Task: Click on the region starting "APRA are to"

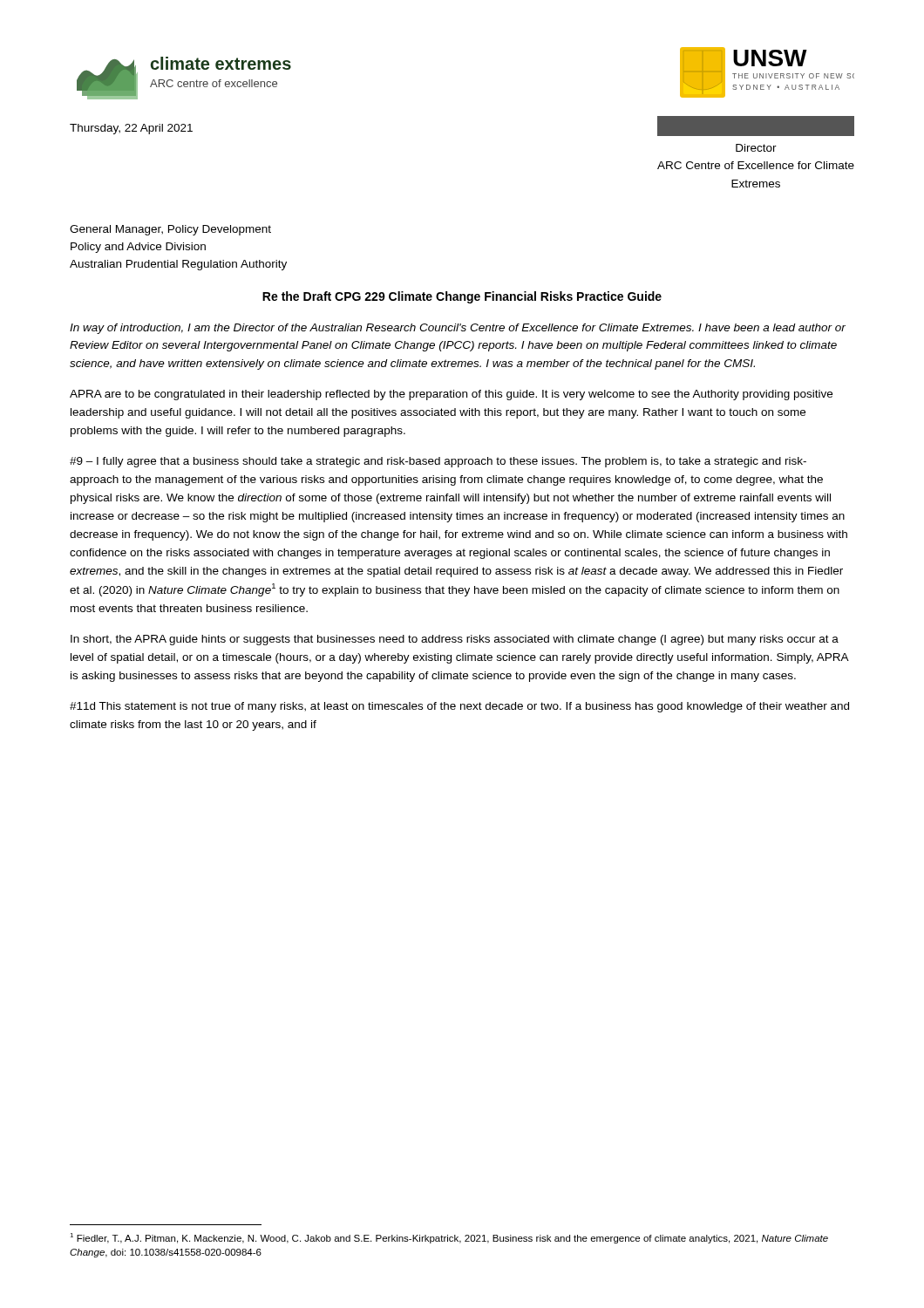Action: 451,412
